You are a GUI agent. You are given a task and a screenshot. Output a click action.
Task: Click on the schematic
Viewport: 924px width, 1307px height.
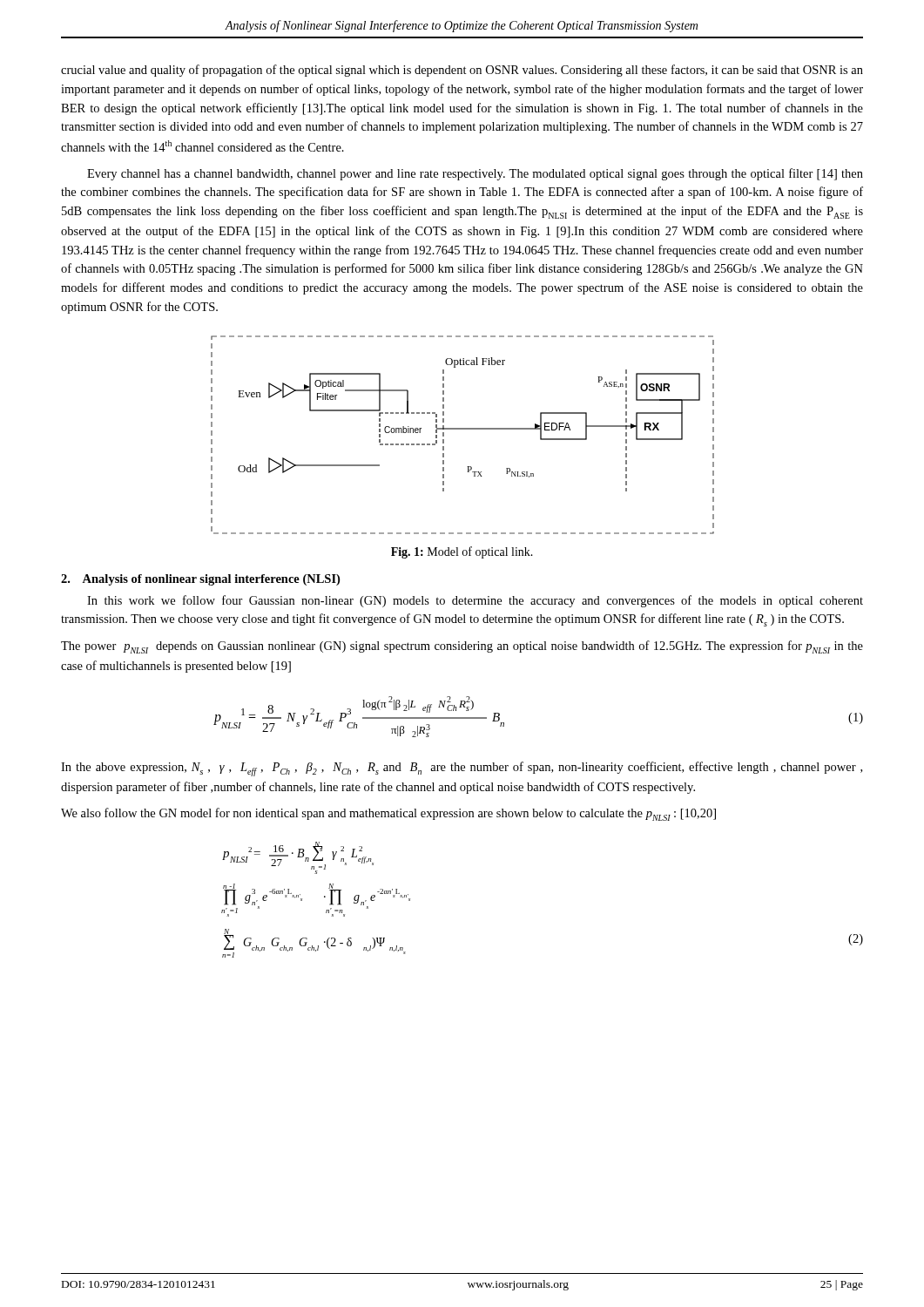click(x=462, y=436)
